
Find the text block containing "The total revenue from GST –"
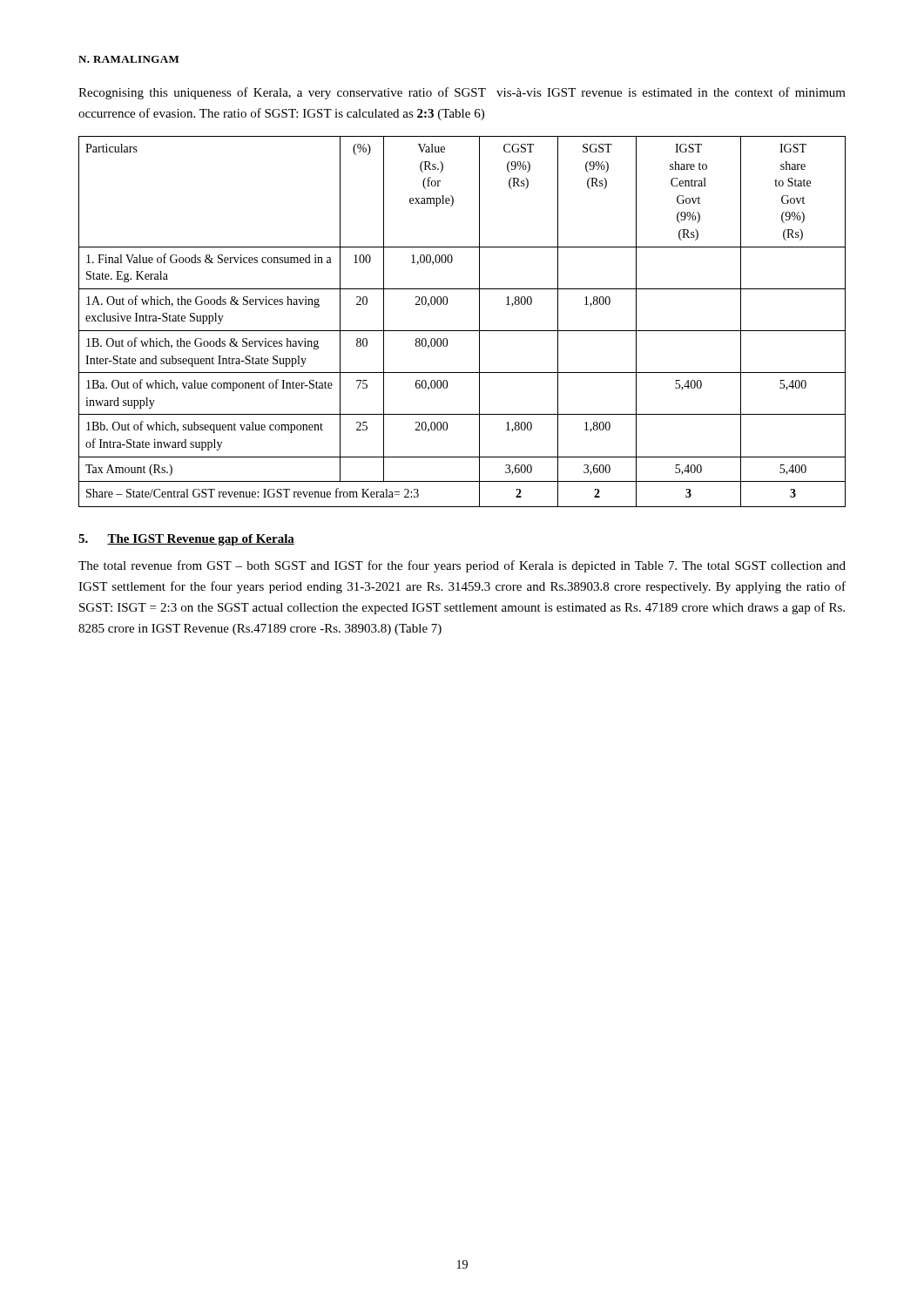point(462,597)
